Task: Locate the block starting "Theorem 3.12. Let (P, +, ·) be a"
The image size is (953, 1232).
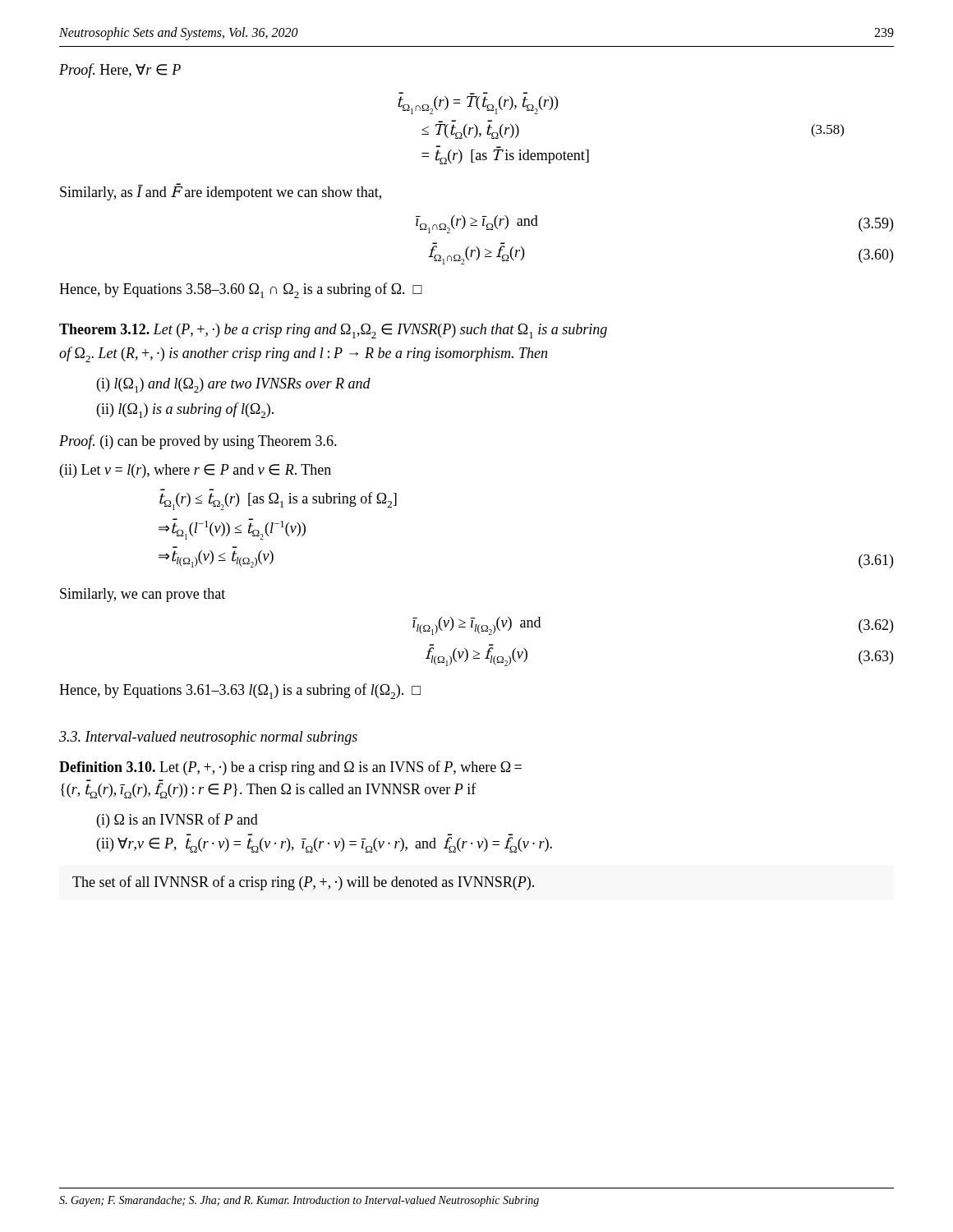Action: coord(476,342)
